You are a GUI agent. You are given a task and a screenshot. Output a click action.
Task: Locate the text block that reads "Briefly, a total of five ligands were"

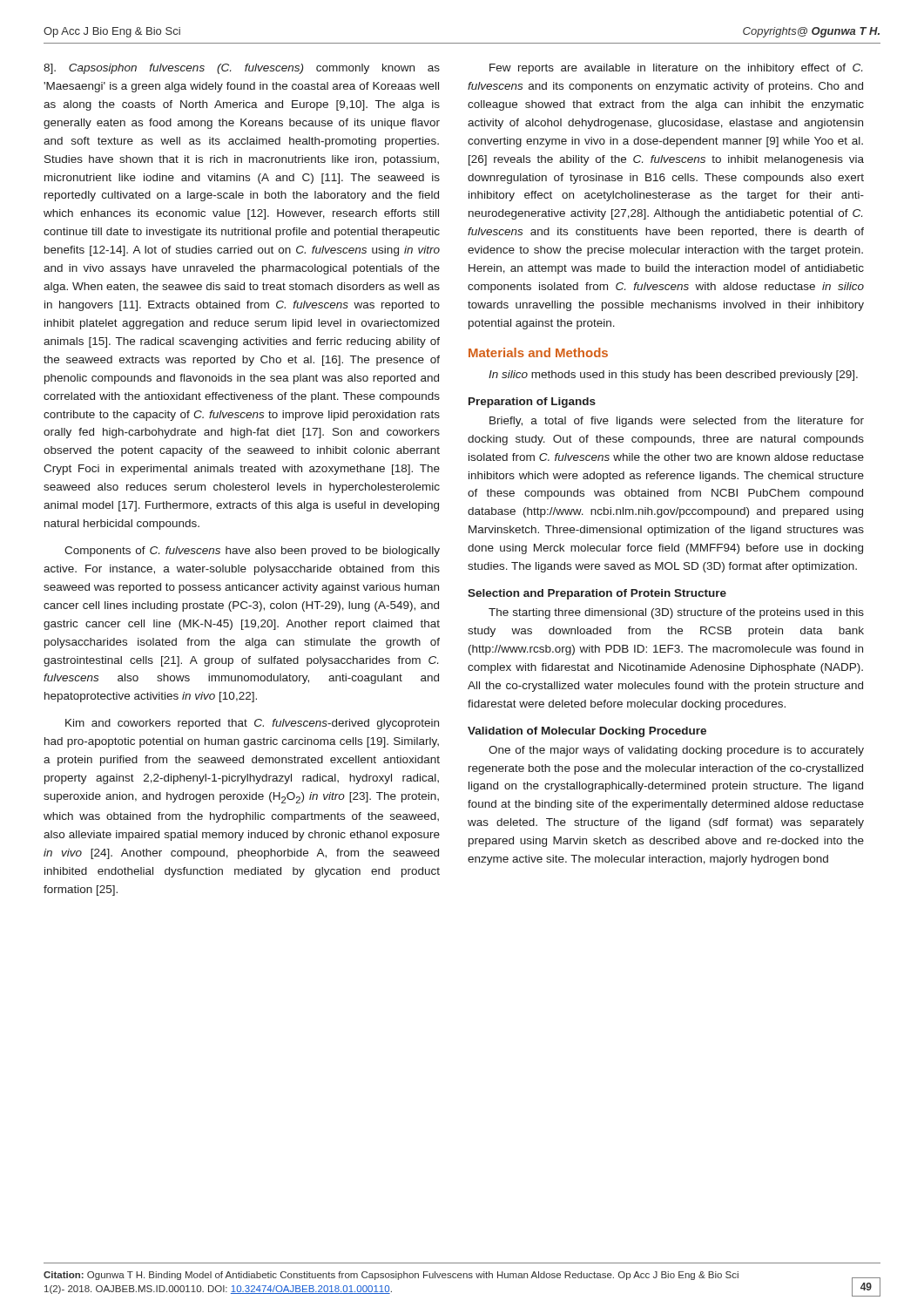pyautogui.click(x=666, y=494)
